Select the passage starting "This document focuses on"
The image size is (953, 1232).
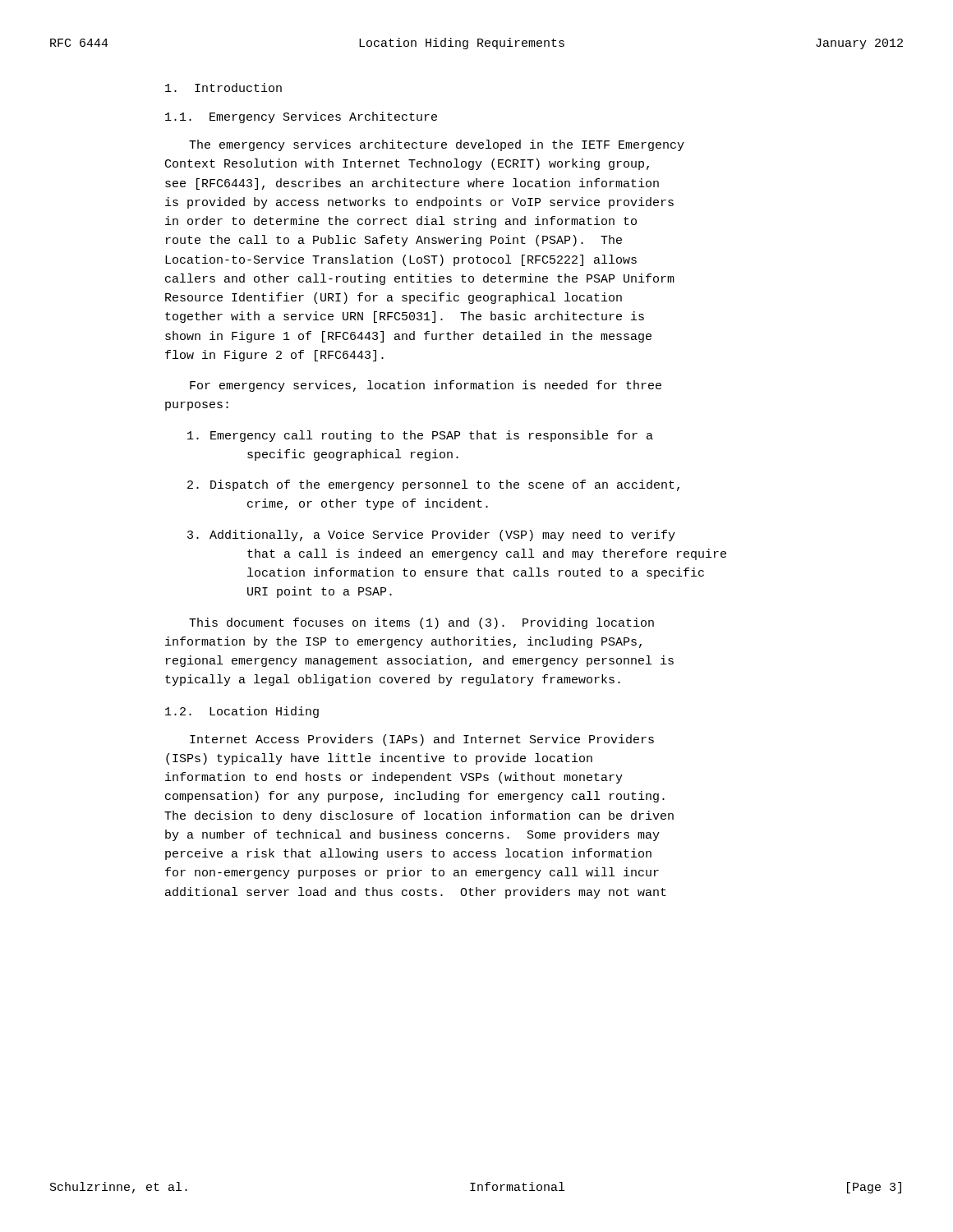tap(419, 652)
